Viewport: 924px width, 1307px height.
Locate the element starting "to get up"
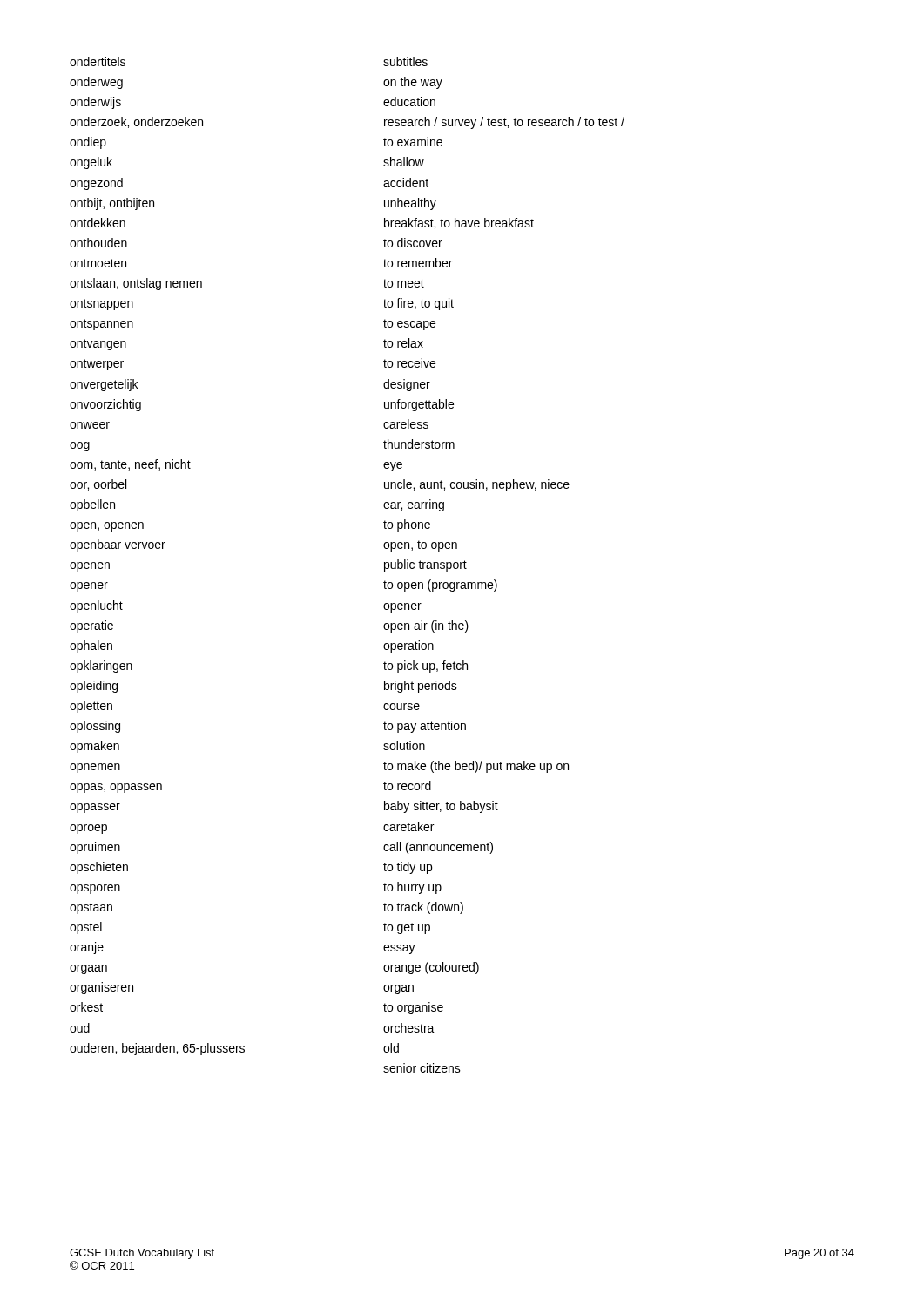[407, 927]
